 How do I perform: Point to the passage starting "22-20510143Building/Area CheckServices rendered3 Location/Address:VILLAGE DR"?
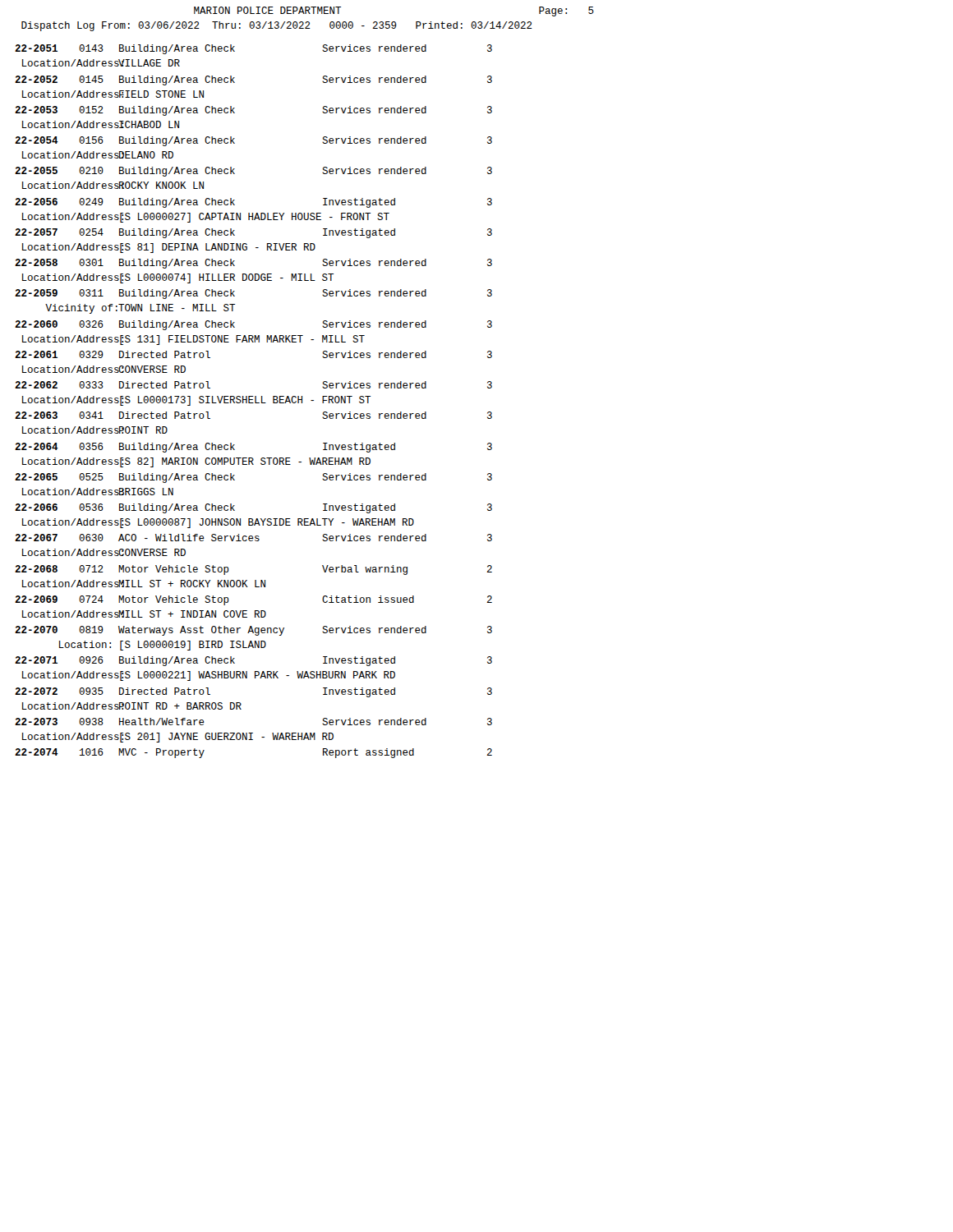click(x=40, y=49)
